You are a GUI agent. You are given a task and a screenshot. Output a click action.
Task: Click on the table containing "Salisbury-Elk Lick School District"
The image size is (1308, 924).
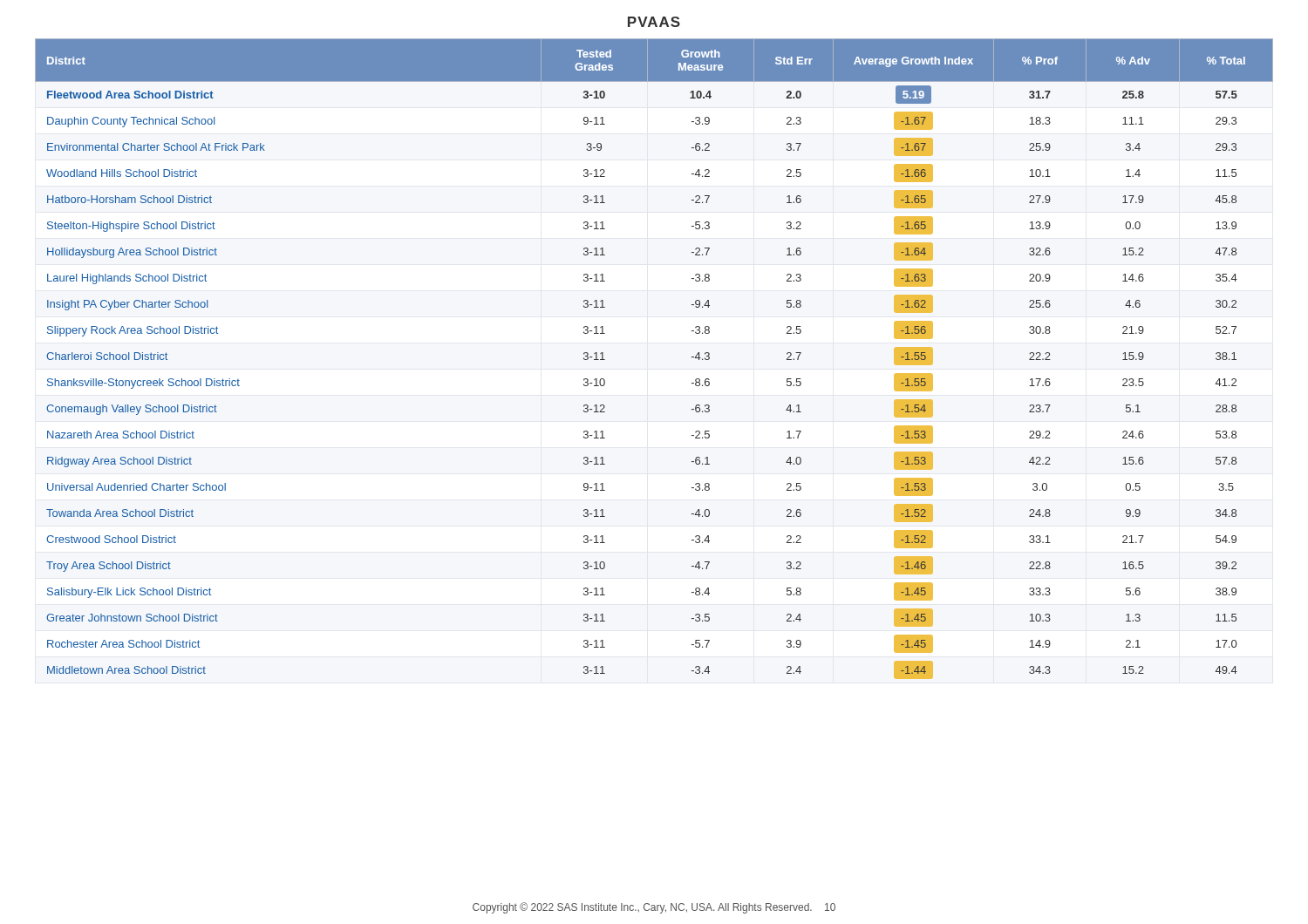pos(654,361)
